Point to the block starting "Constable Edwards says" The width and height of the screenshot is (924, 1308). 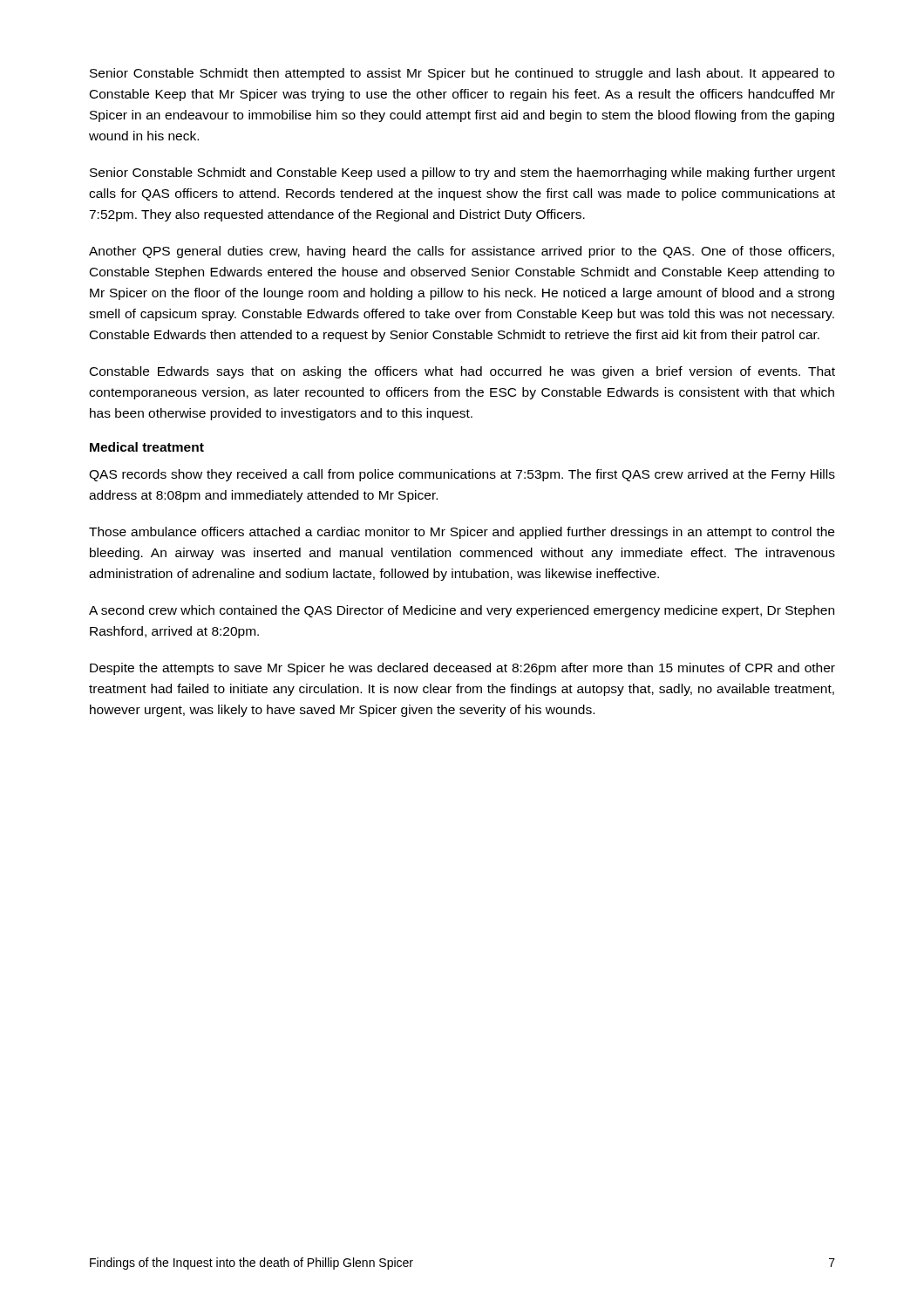click(x=462, y=392)
